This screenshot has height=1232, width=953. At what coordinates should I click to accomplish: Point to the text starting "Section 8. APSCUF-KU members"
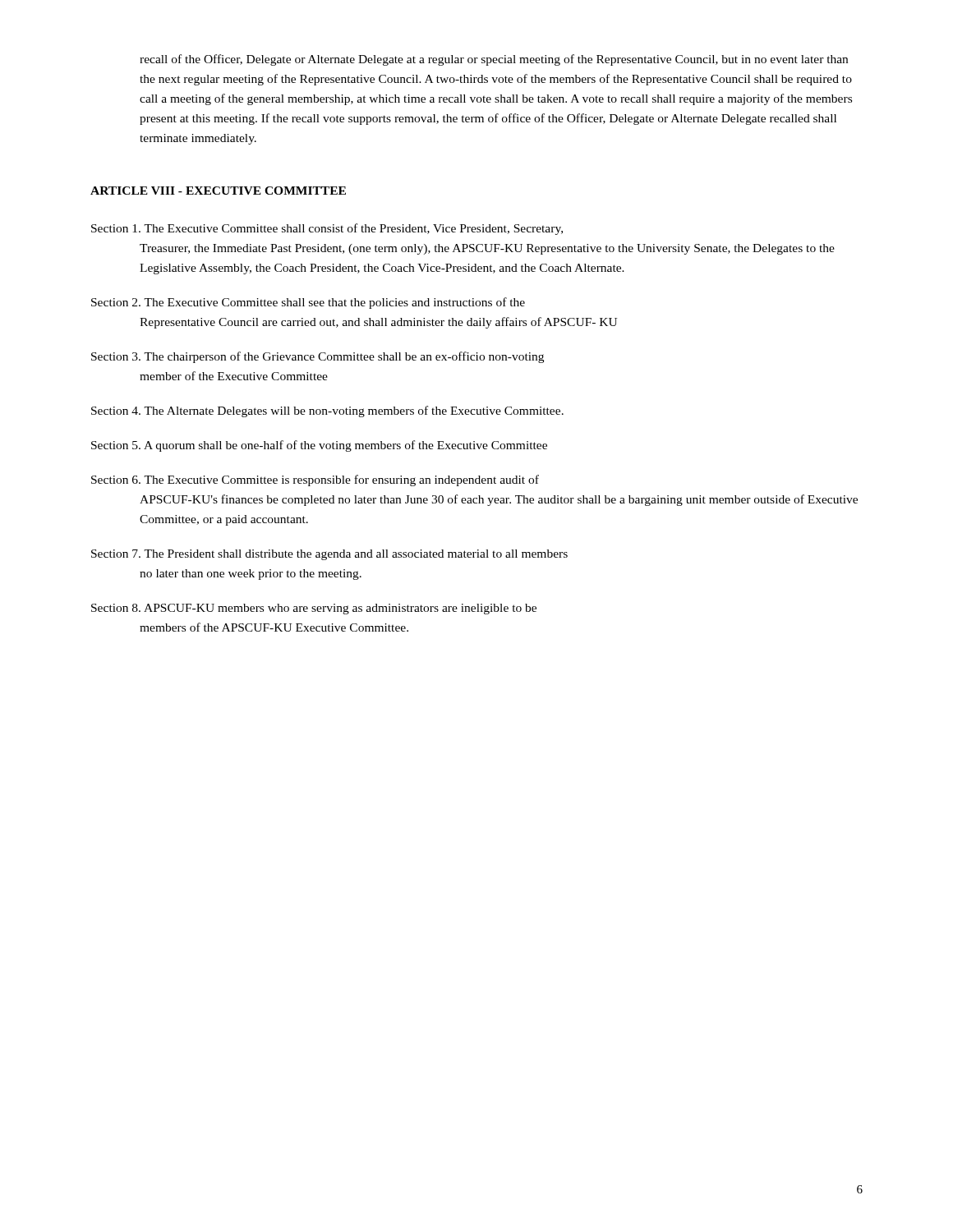coord(476,618)
